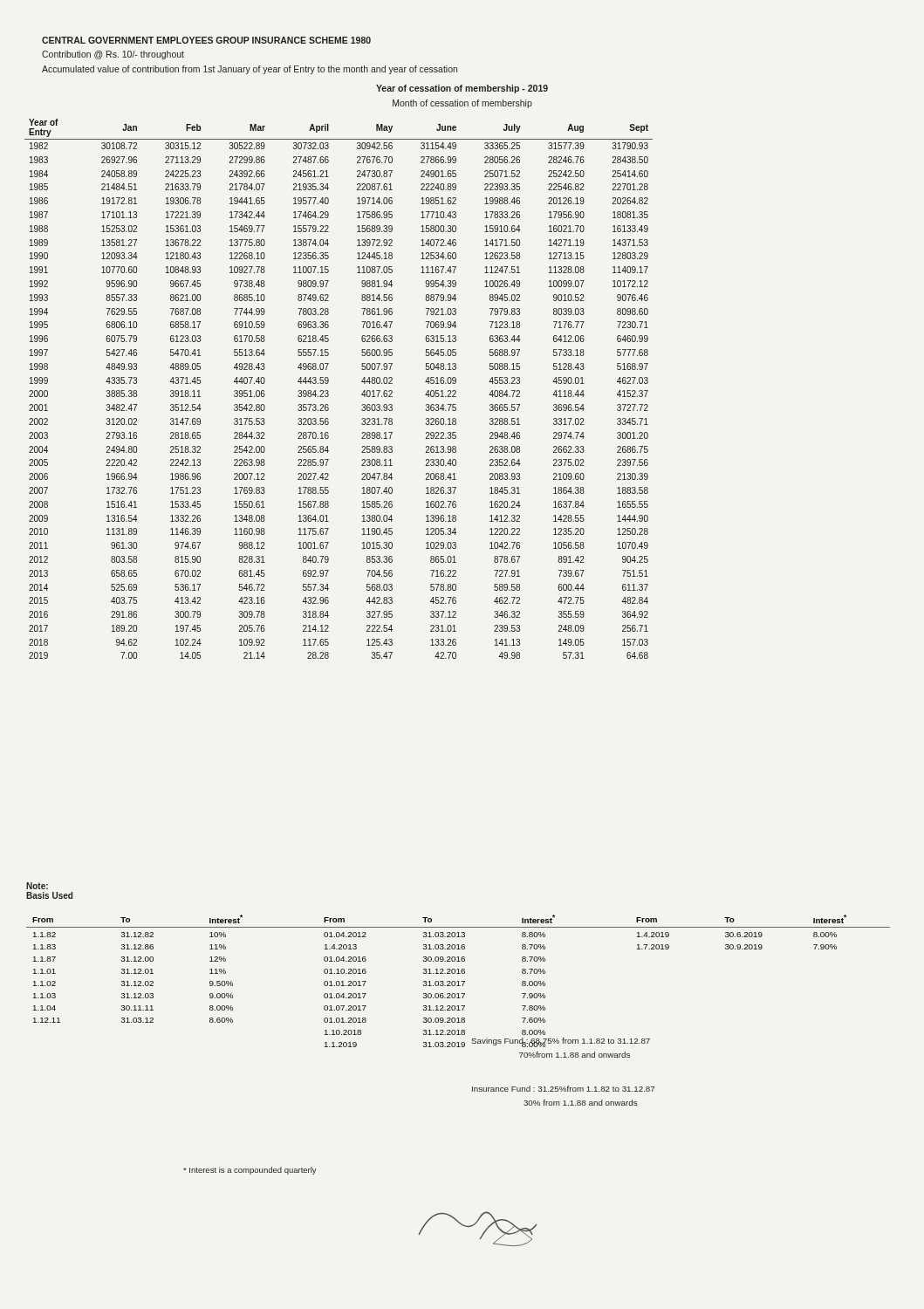Image resolution: width=924 pixels, height=1309 pixels.
Task: Click on the table containing "Interest *"
Action: click(458, 981)
